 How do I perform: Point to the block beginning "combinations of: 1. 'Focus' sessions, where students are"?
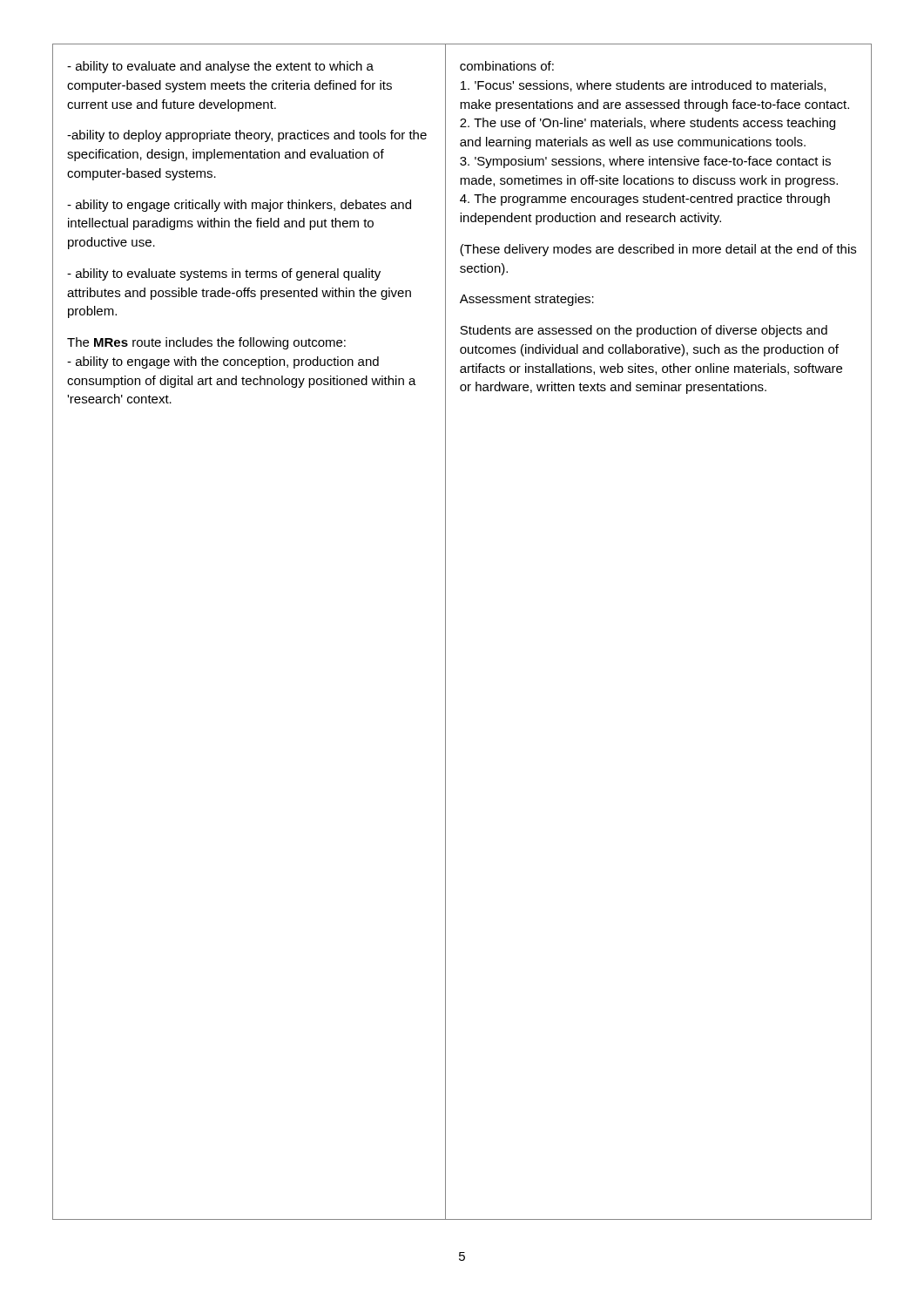click(655, 142)
